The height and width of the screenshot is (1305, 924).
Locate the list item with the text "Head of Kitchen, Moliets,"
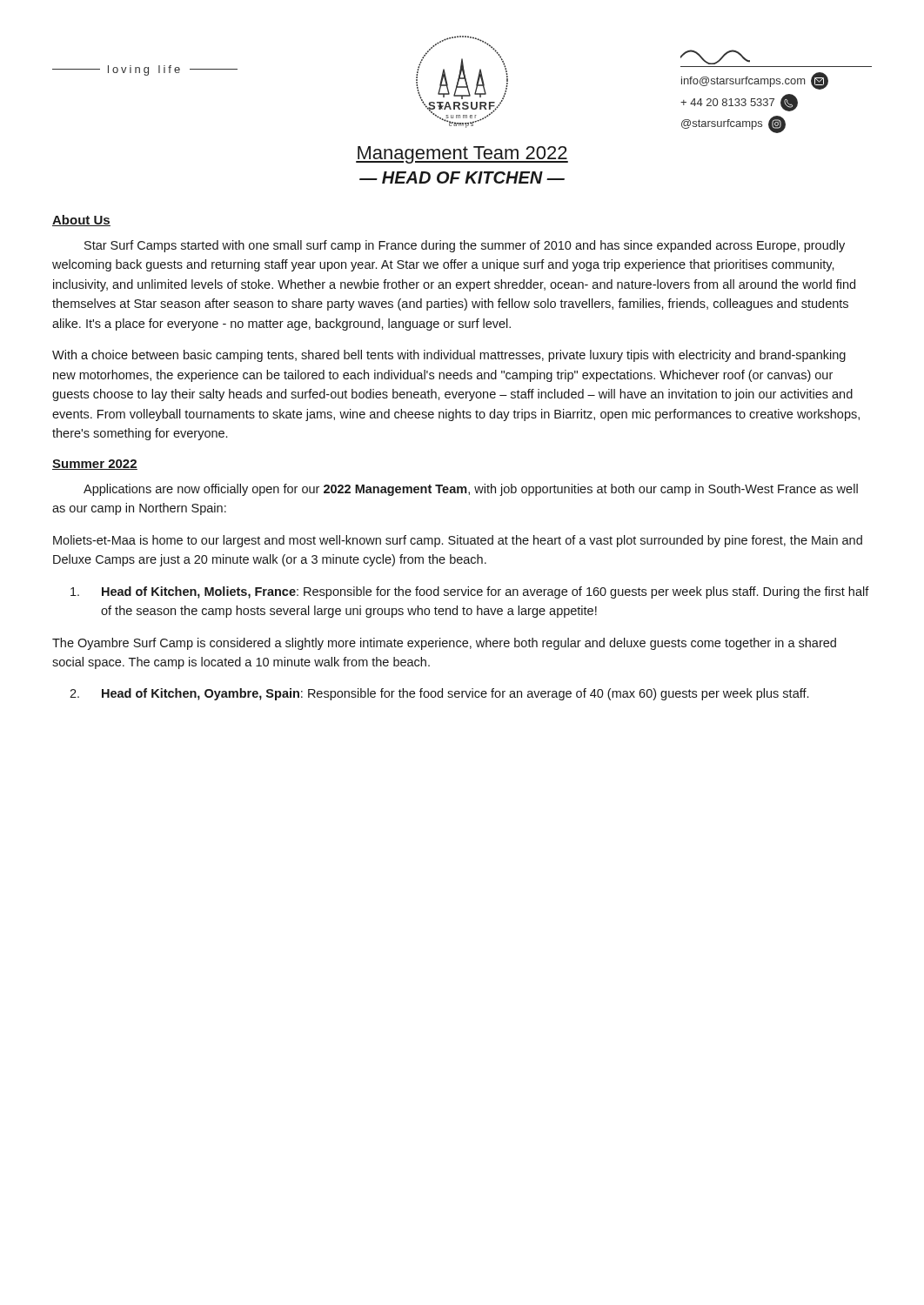(x=471, y=601)
